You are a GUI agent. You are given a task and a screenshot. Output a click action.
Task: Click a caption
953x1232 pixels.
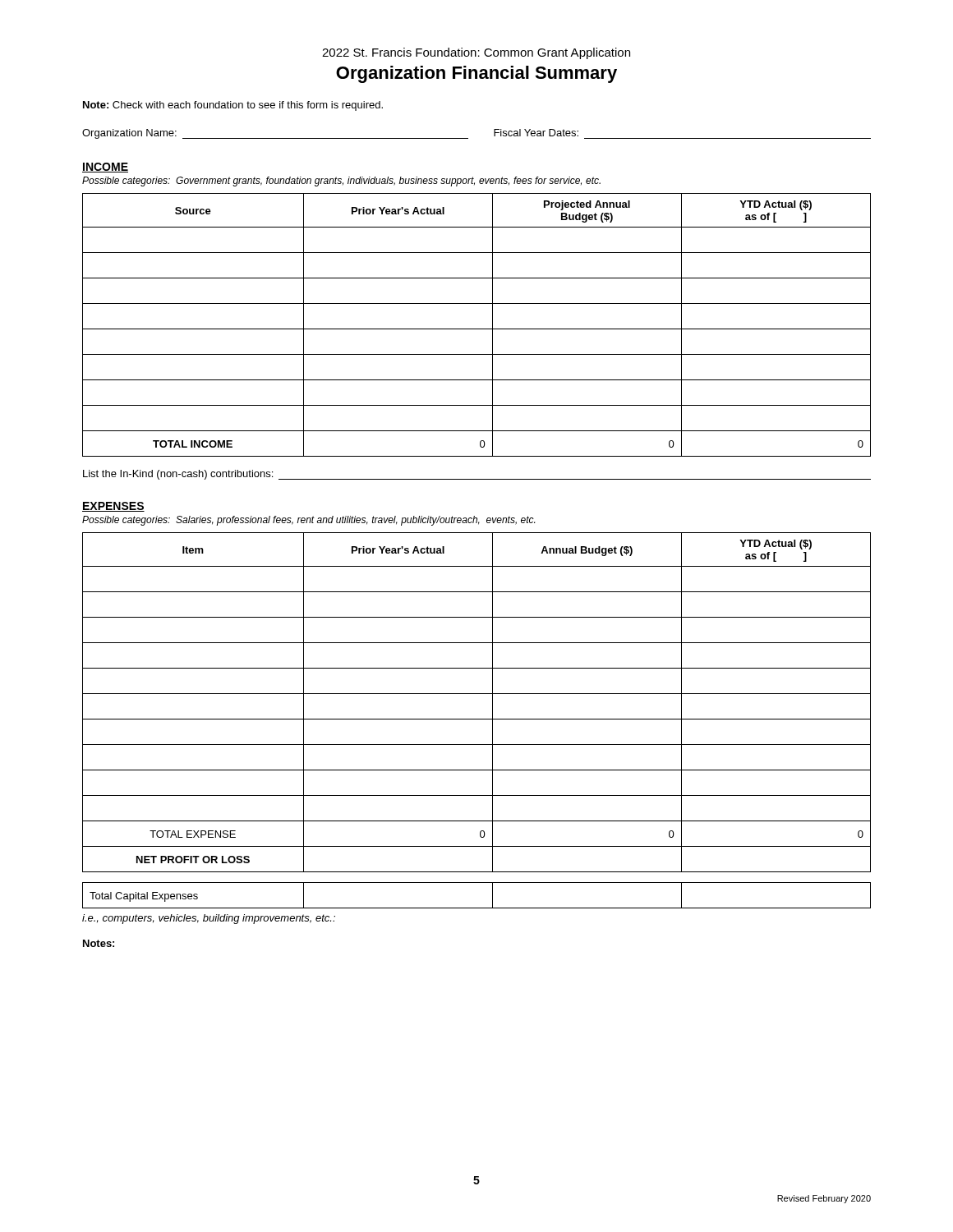click(x=209, y=918)
